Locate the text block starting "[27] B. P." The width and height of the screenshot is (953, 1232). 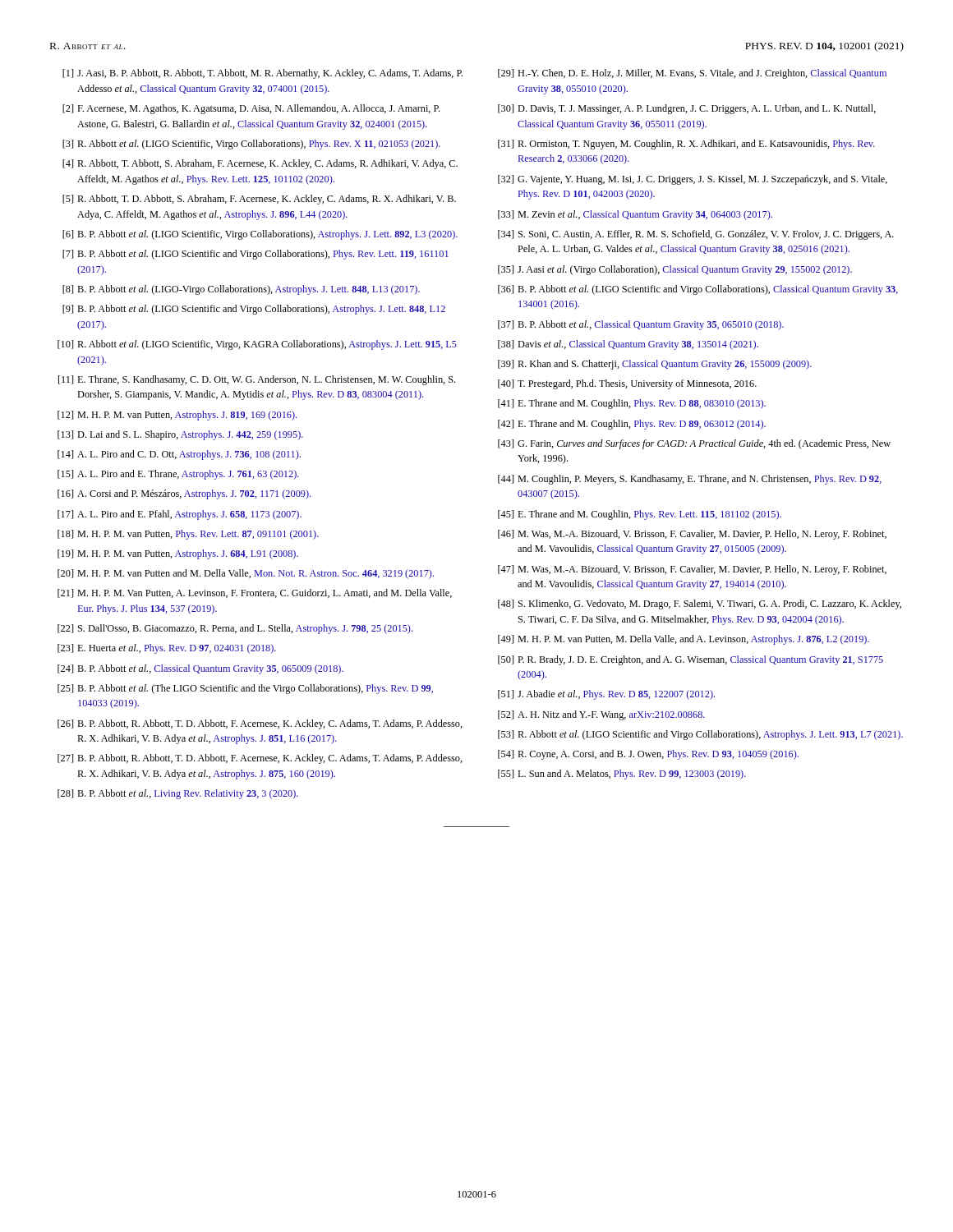tap(256, 766)
